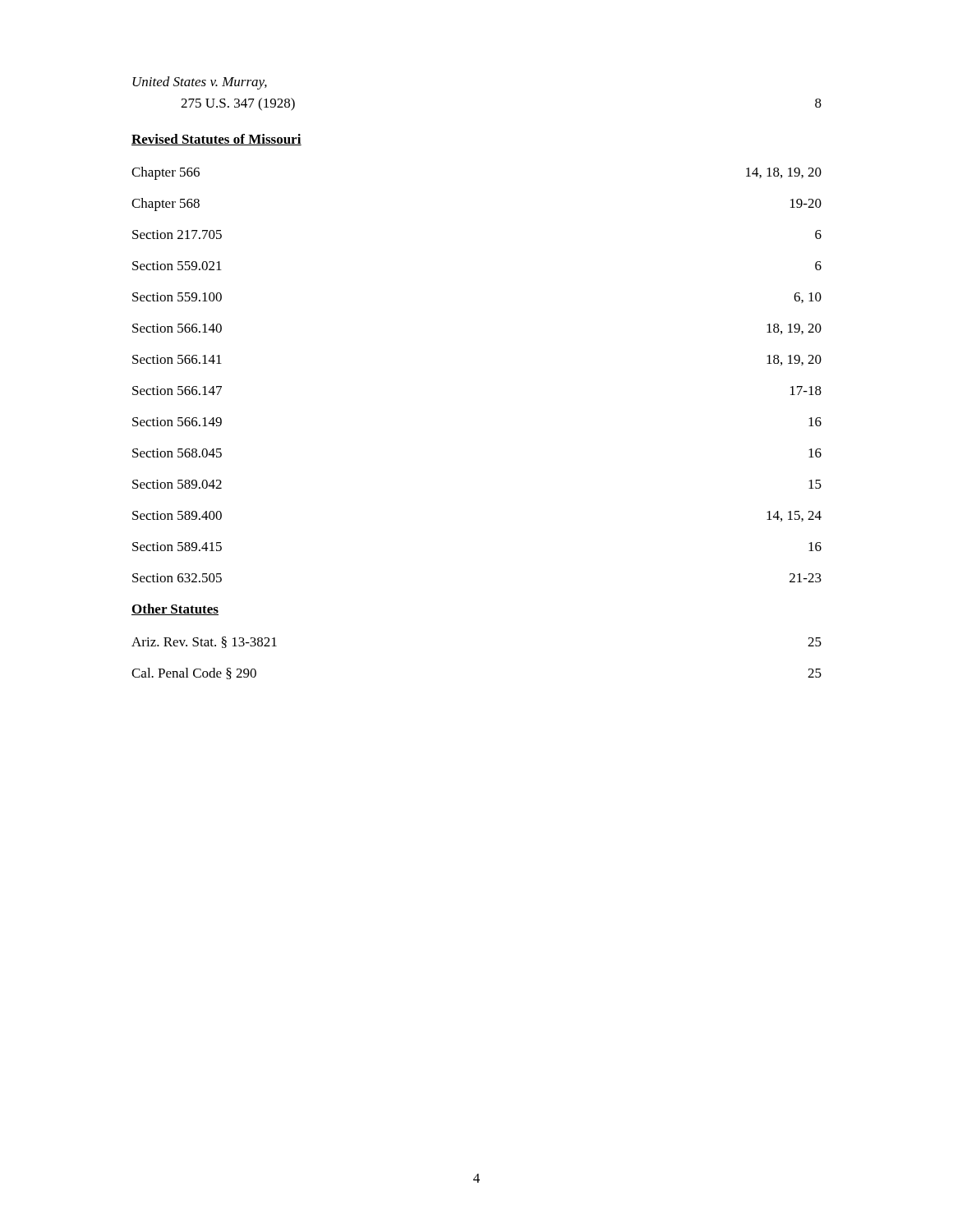This screenshot has width=953, height=1232.
Task: Click on the region starting "Section 568.045 16"
Action: pyautogui.click(x=180, y=452)
